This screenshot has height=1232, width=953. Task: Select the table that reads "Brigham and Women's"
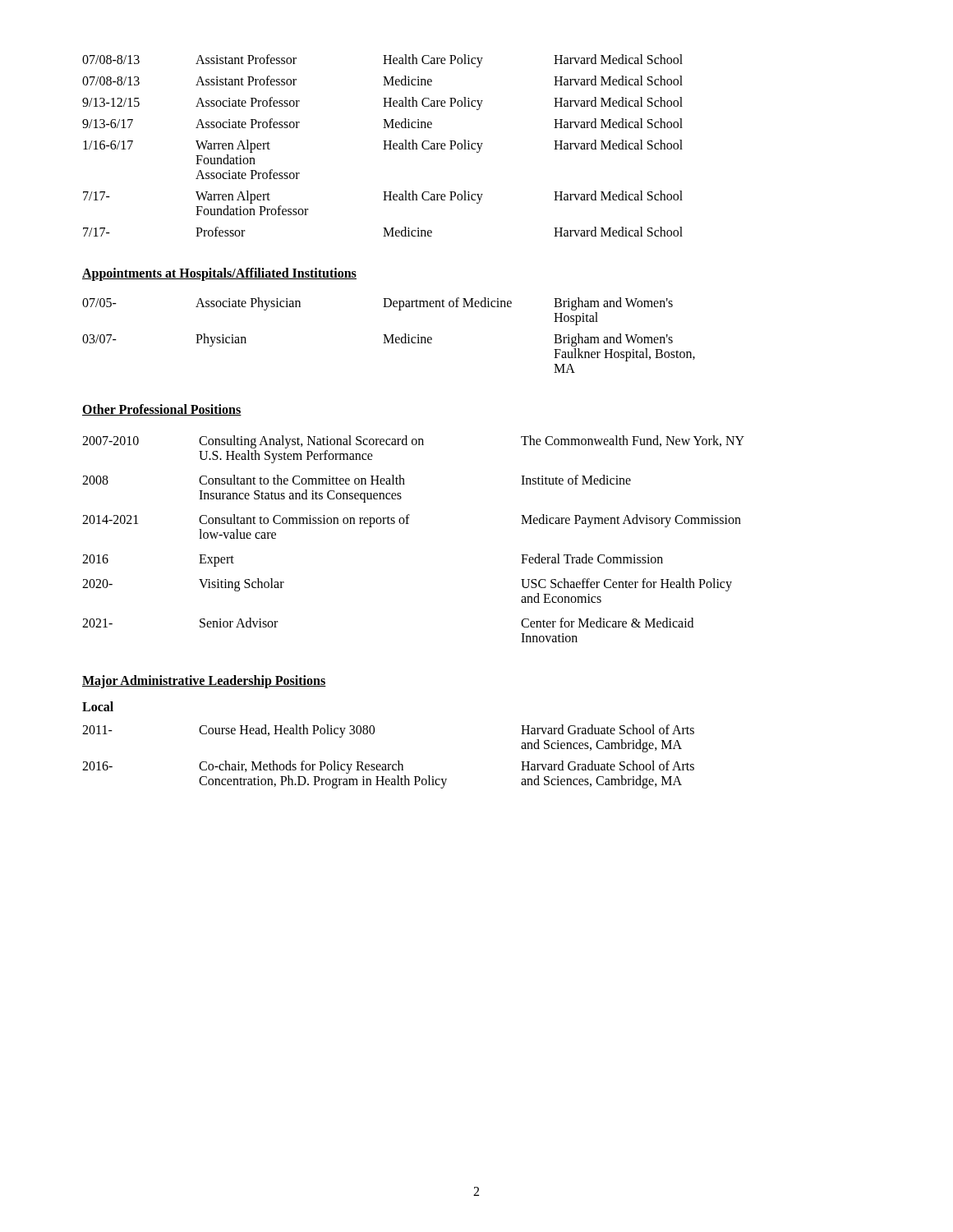(476, 336)
